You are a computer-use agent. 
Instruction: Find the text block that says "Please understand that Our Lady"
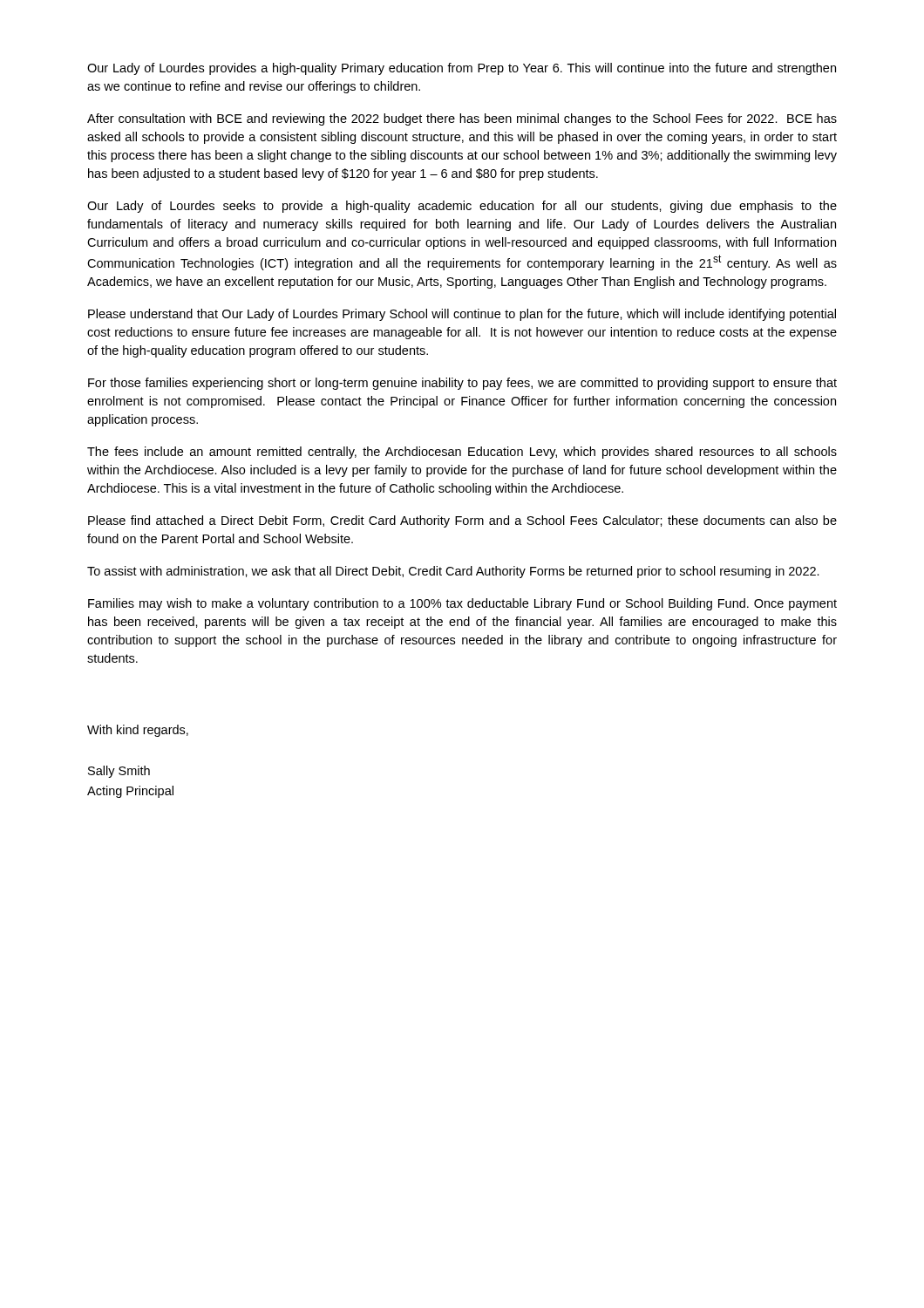point(462,332)
